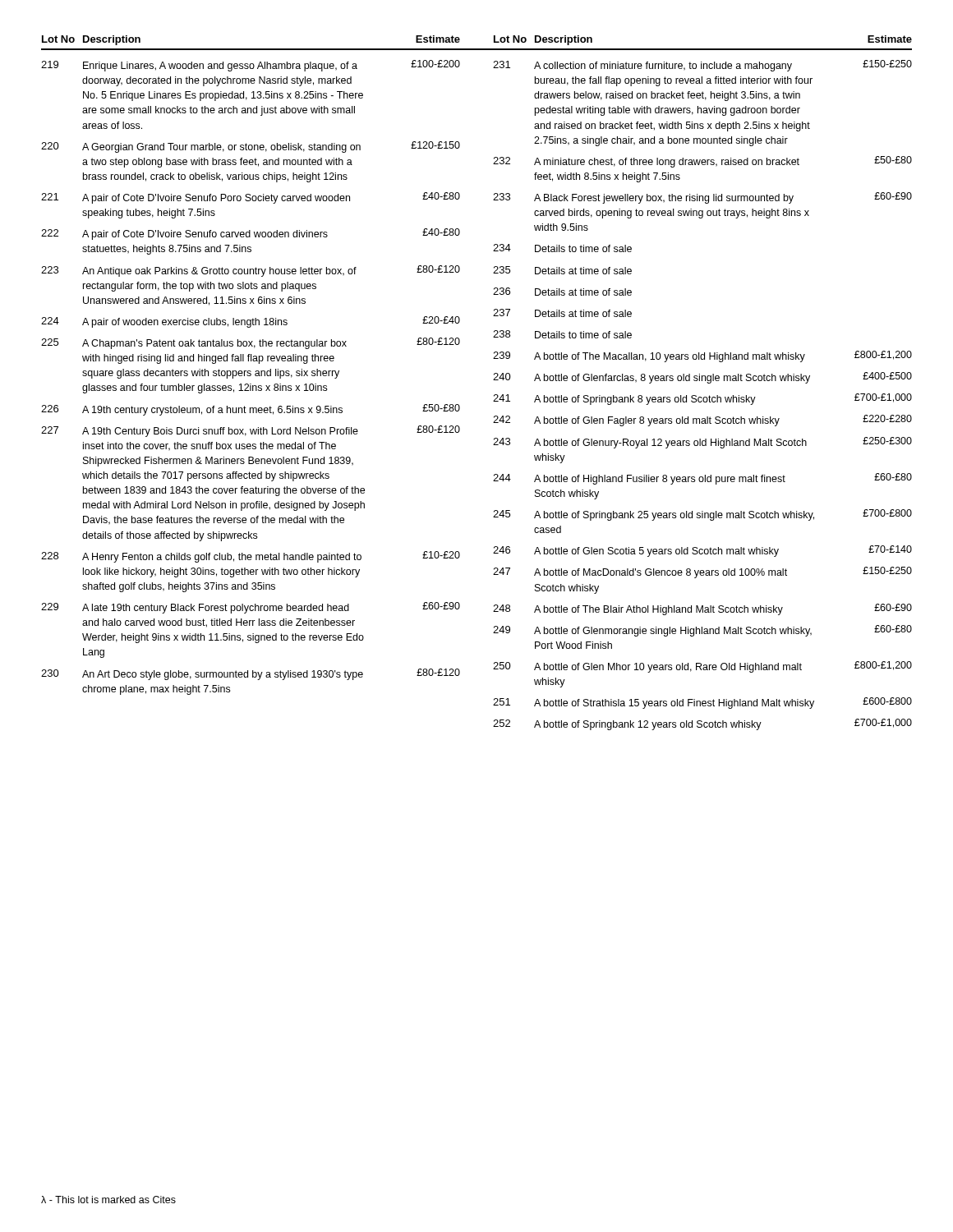Find the list item containing "250 A bottle of Glen"
Viewport: 953px width, 1232px height.
coord(702,674)
